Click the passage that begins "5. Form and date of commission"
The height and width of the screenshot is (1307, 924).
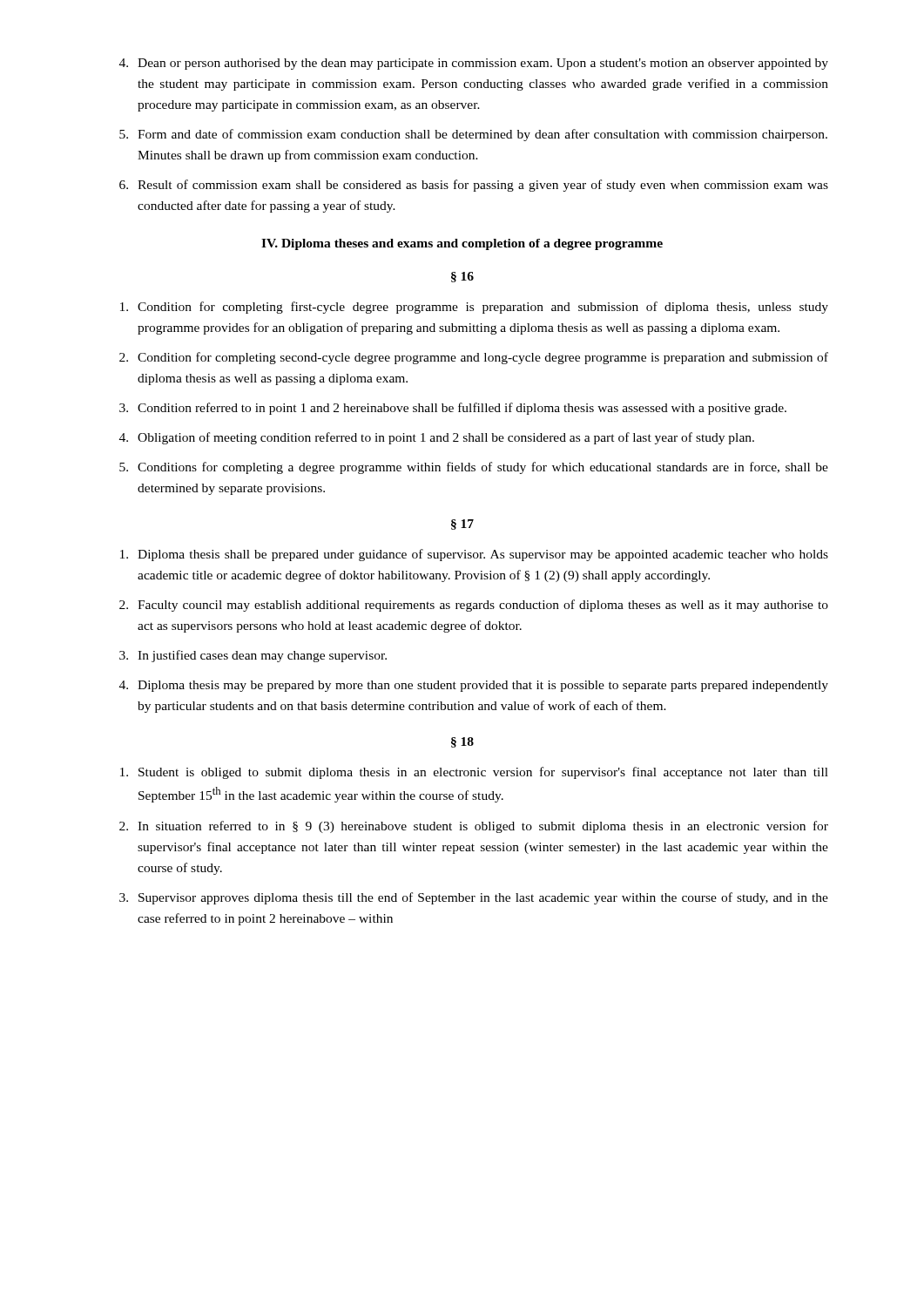(462, 145)
